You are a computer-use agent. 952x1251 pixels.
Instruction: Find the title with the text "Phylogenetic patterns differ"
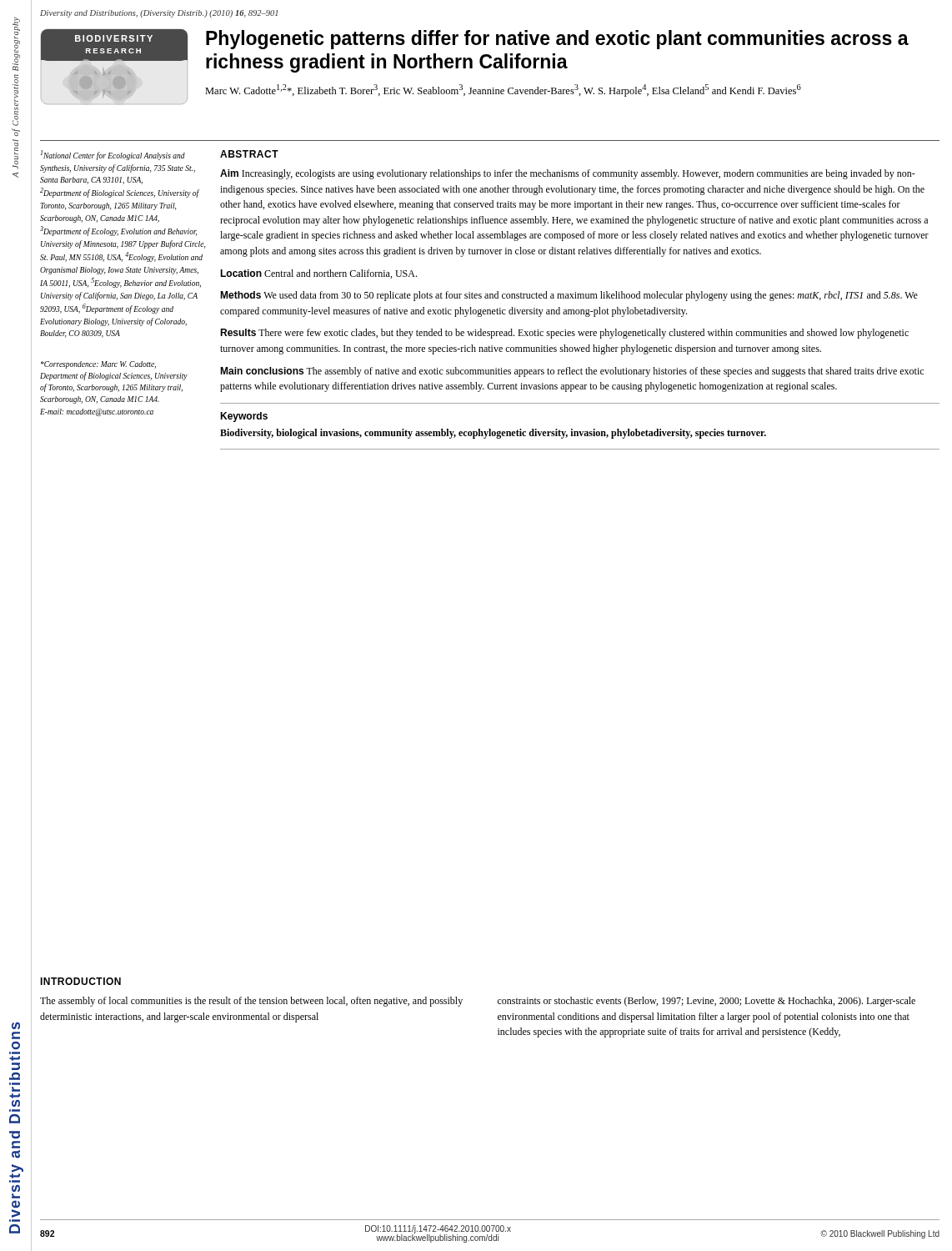click(x=557, y=50)
